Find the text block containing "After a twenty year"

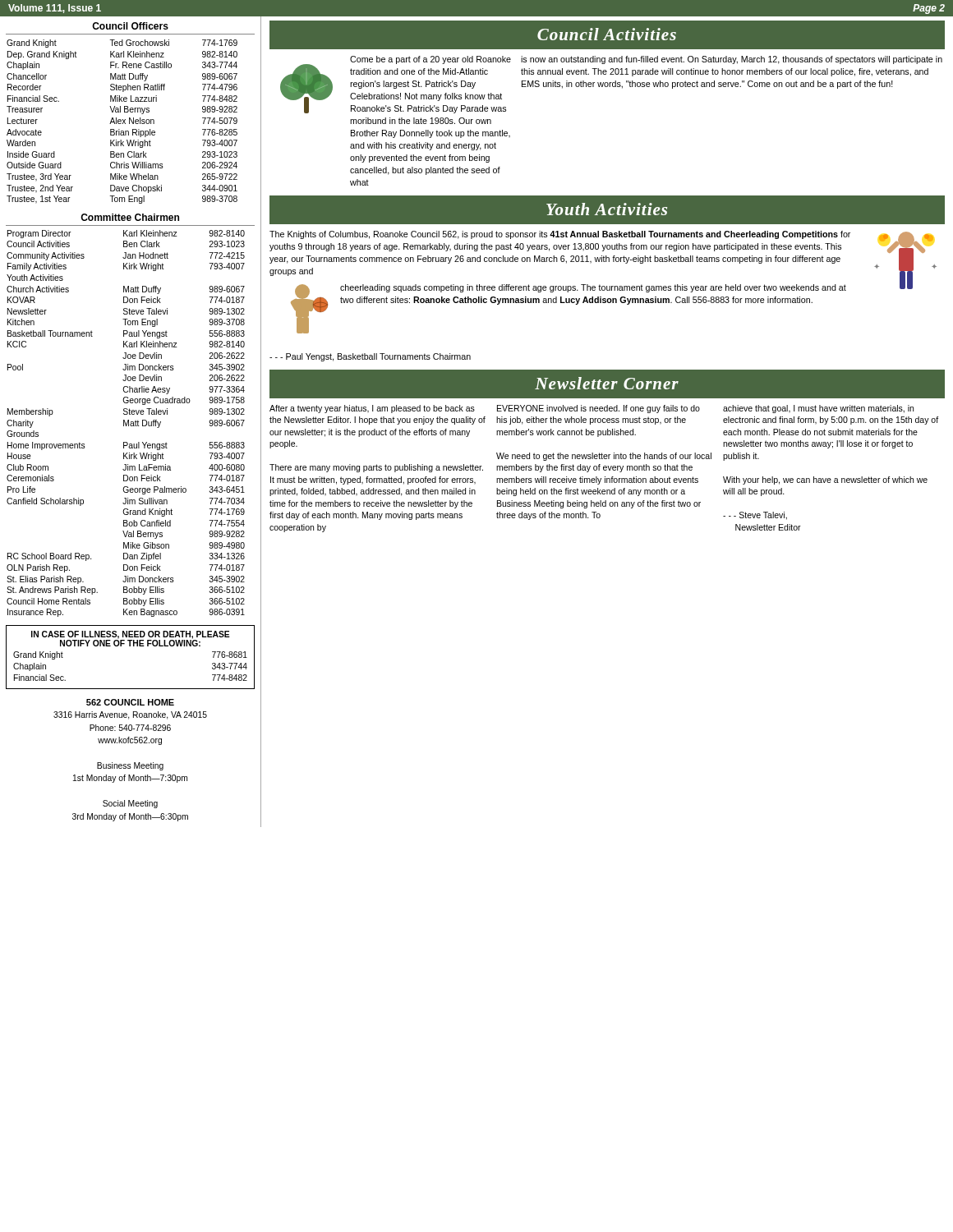607,468
